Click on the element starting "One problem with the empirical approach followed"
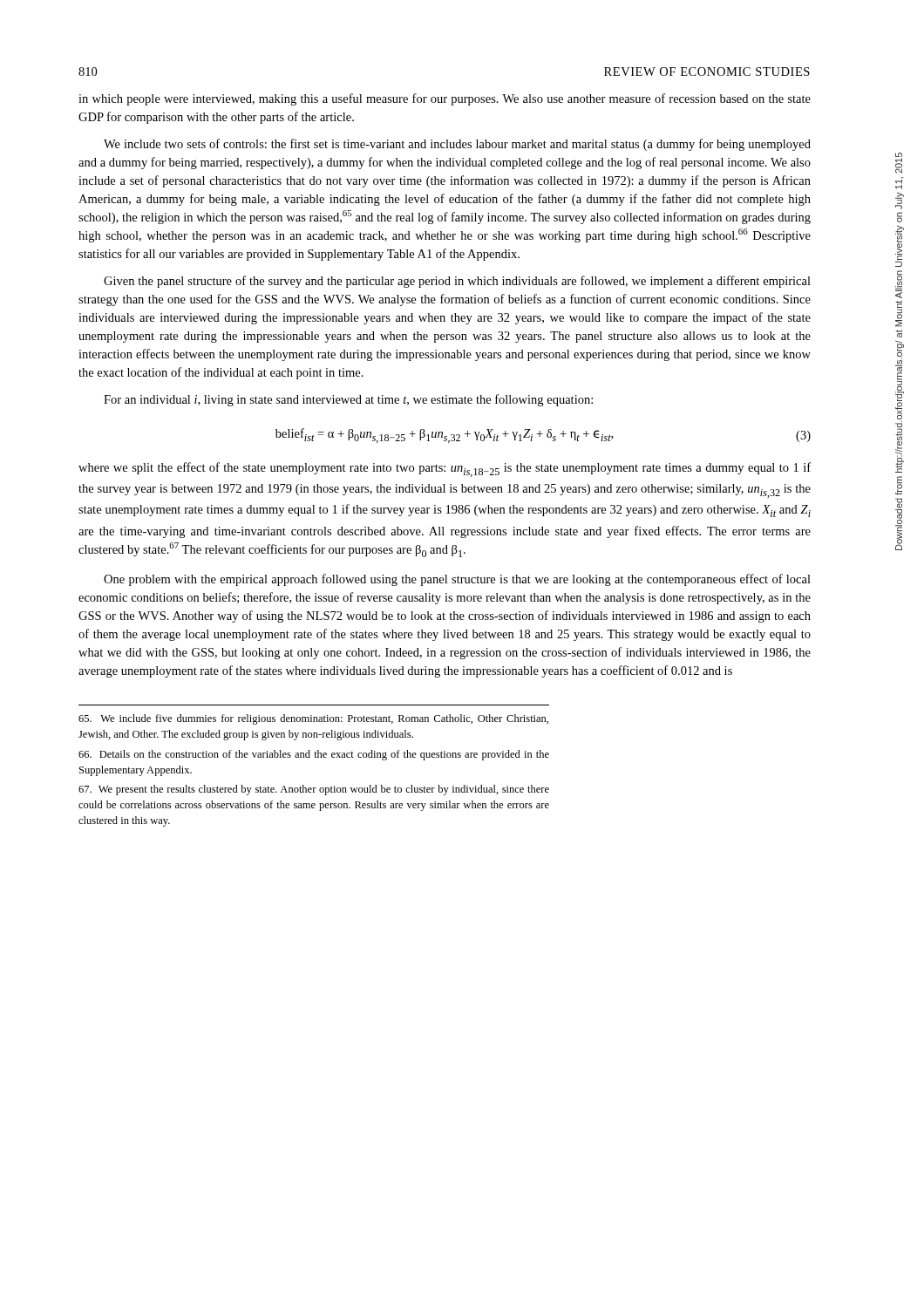 [445, 625]
